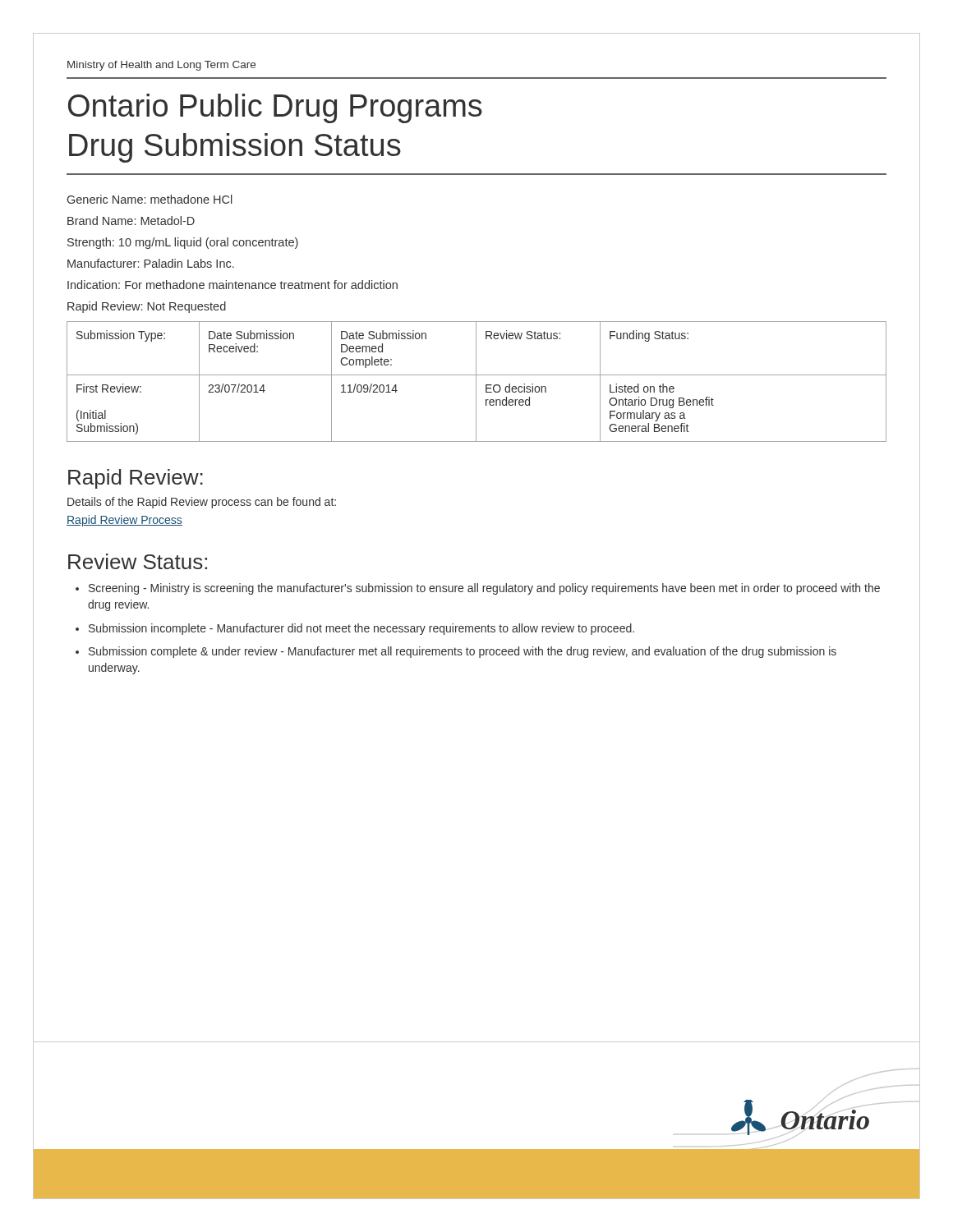
Task: Find the text block that says "Indication: For methadone maintenance"
Action: (x=232, y=285)
